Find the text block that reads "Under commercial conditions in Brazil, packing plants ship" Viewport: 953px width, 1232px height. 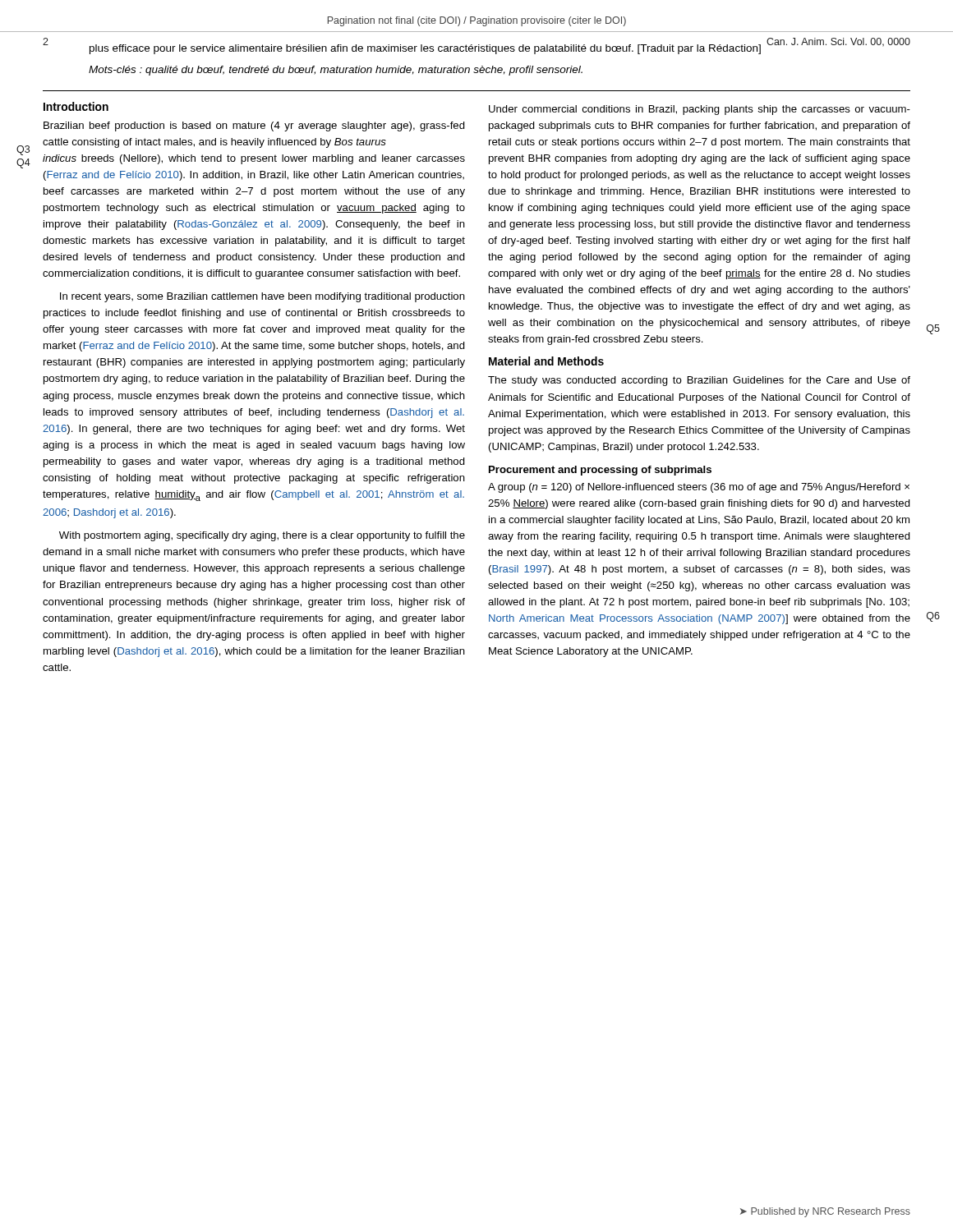click(x=699, y=224)
